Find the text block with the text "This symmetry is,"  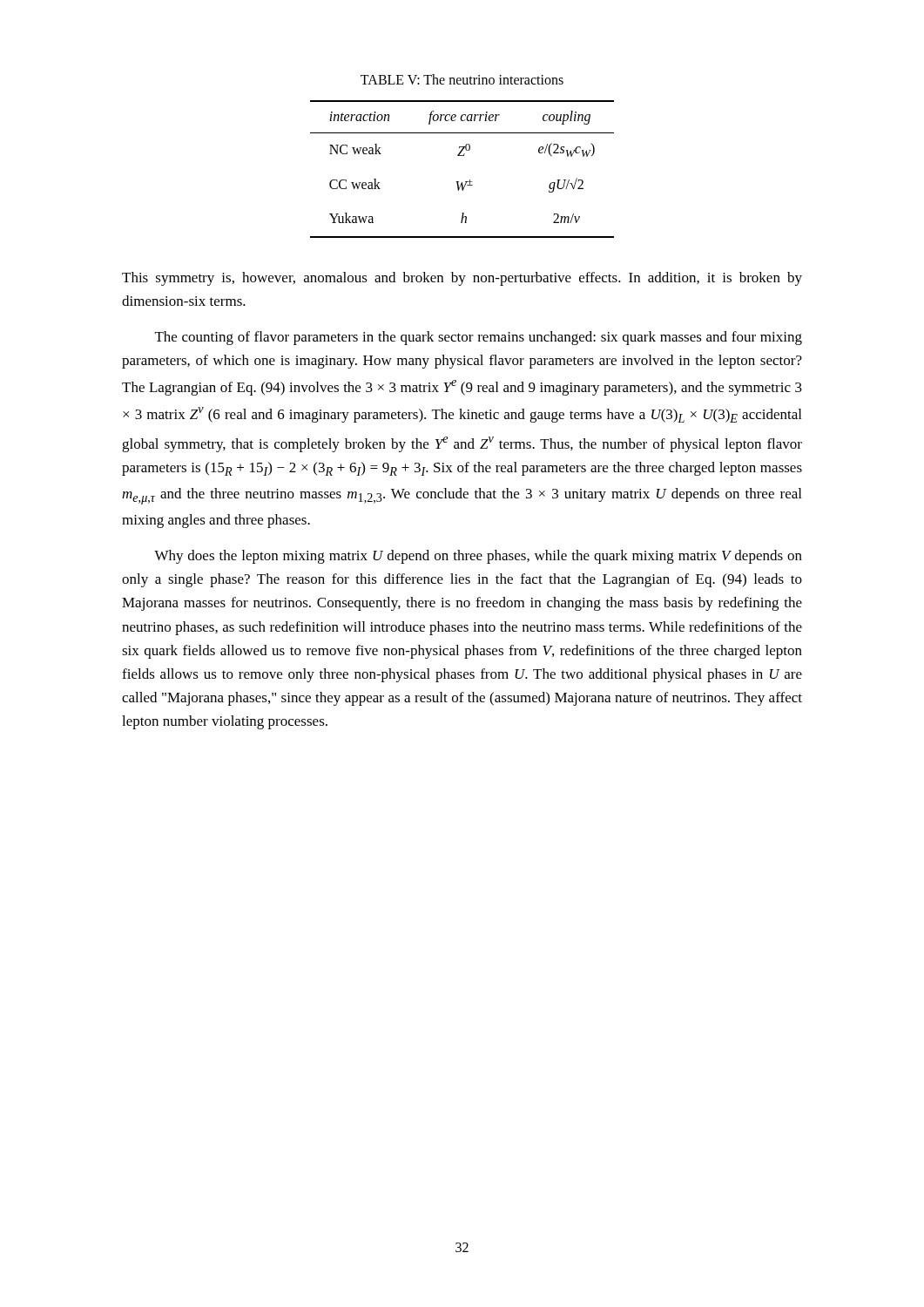(x=462, y=289)
